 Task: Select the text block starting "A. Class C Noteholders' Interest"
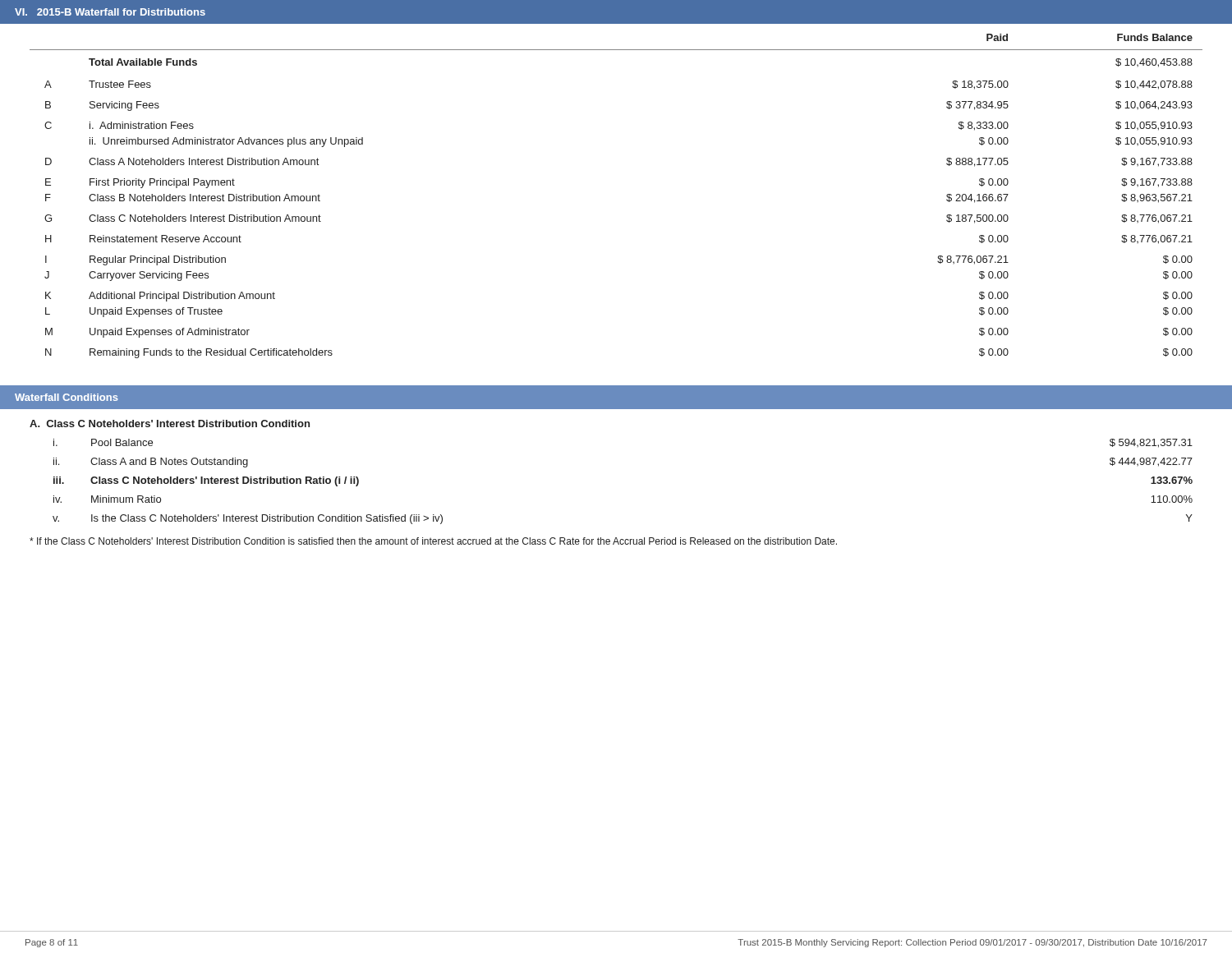(x=170, y=424)
